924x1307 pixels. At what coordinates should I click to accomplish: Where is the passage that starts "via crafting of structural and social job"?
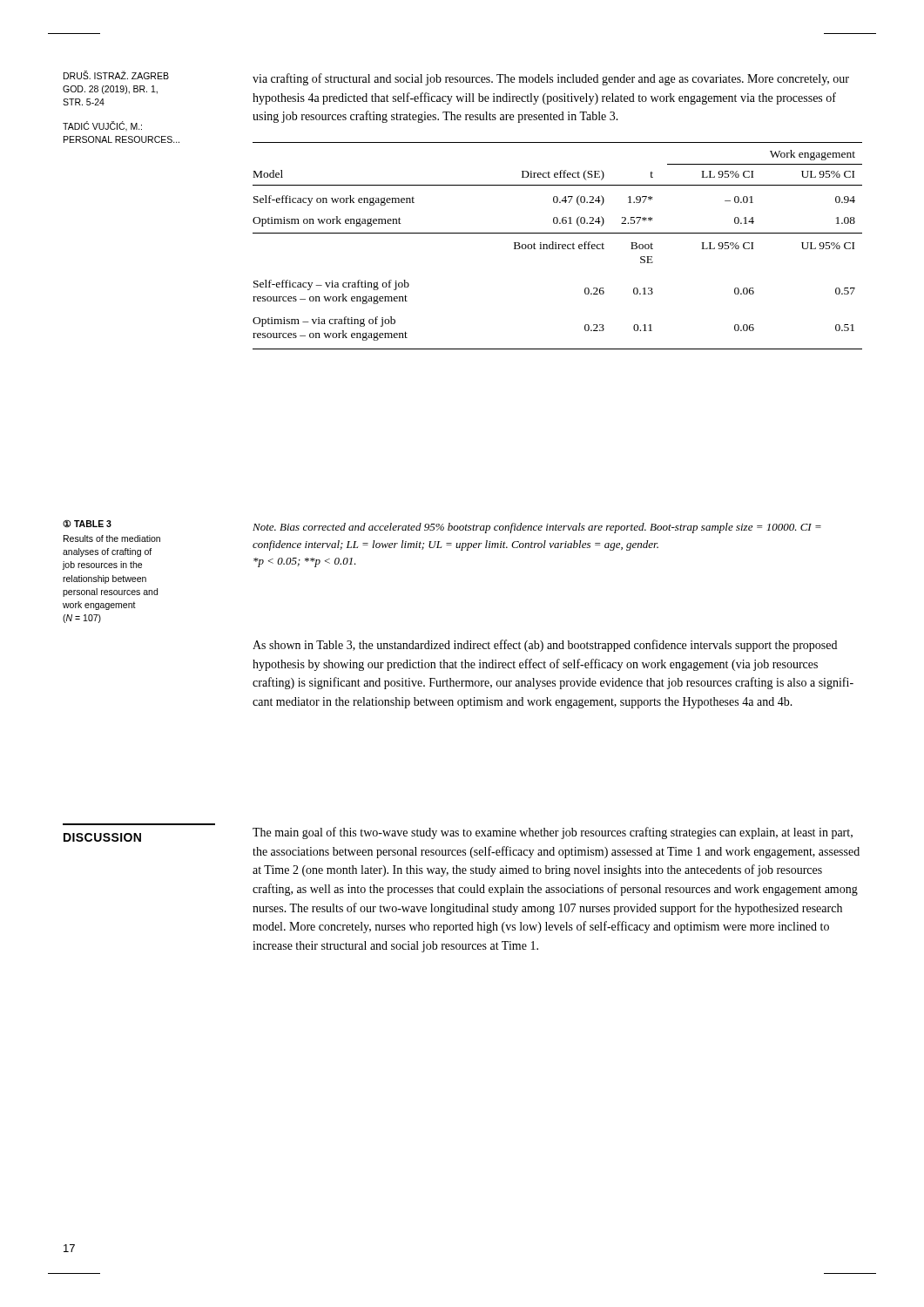pyautogui.click(x=551, y=98)
